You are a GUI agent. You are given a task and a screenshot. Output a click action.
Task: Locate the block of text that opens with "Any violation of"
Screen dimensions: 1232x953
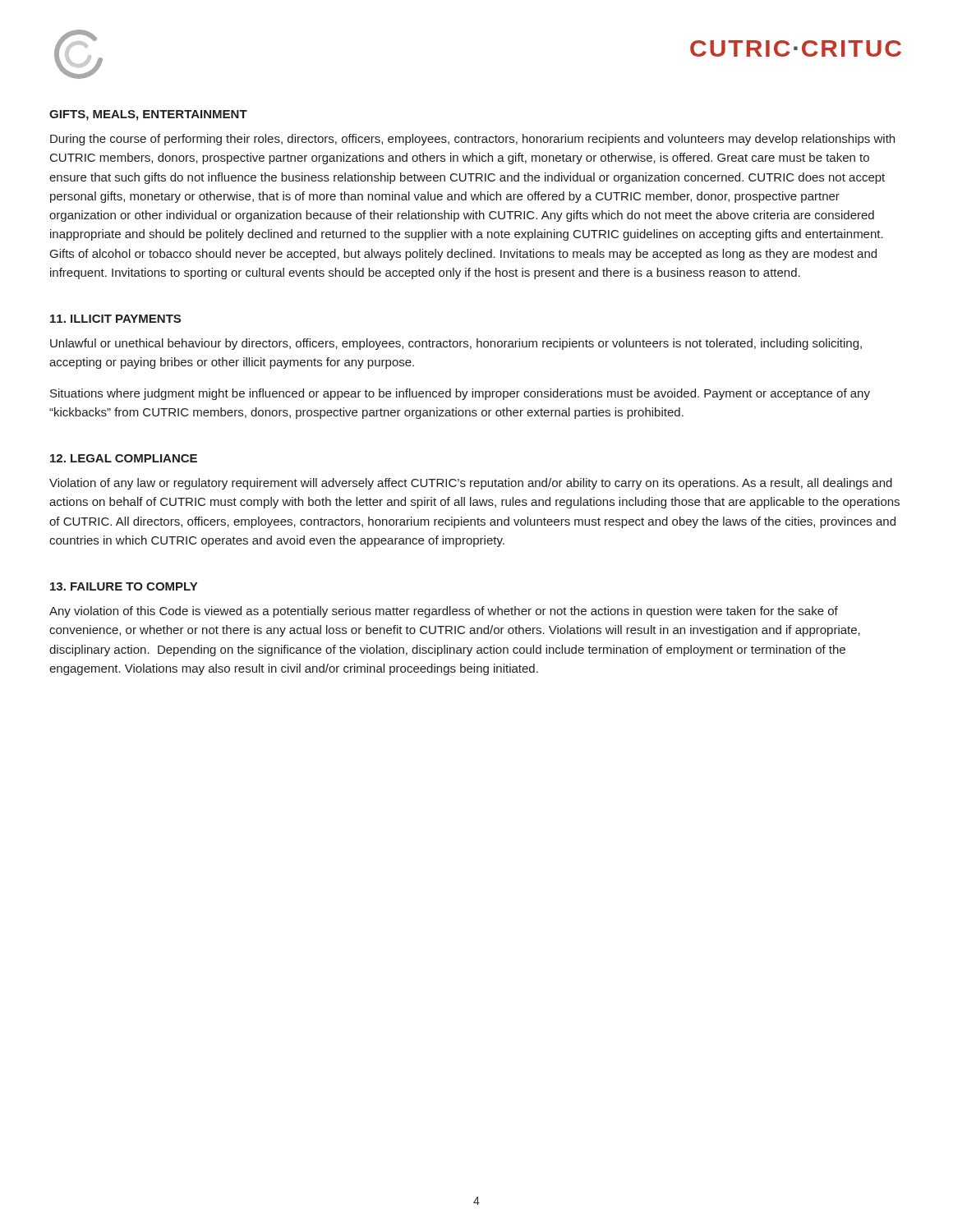click(x=455, y=639)
